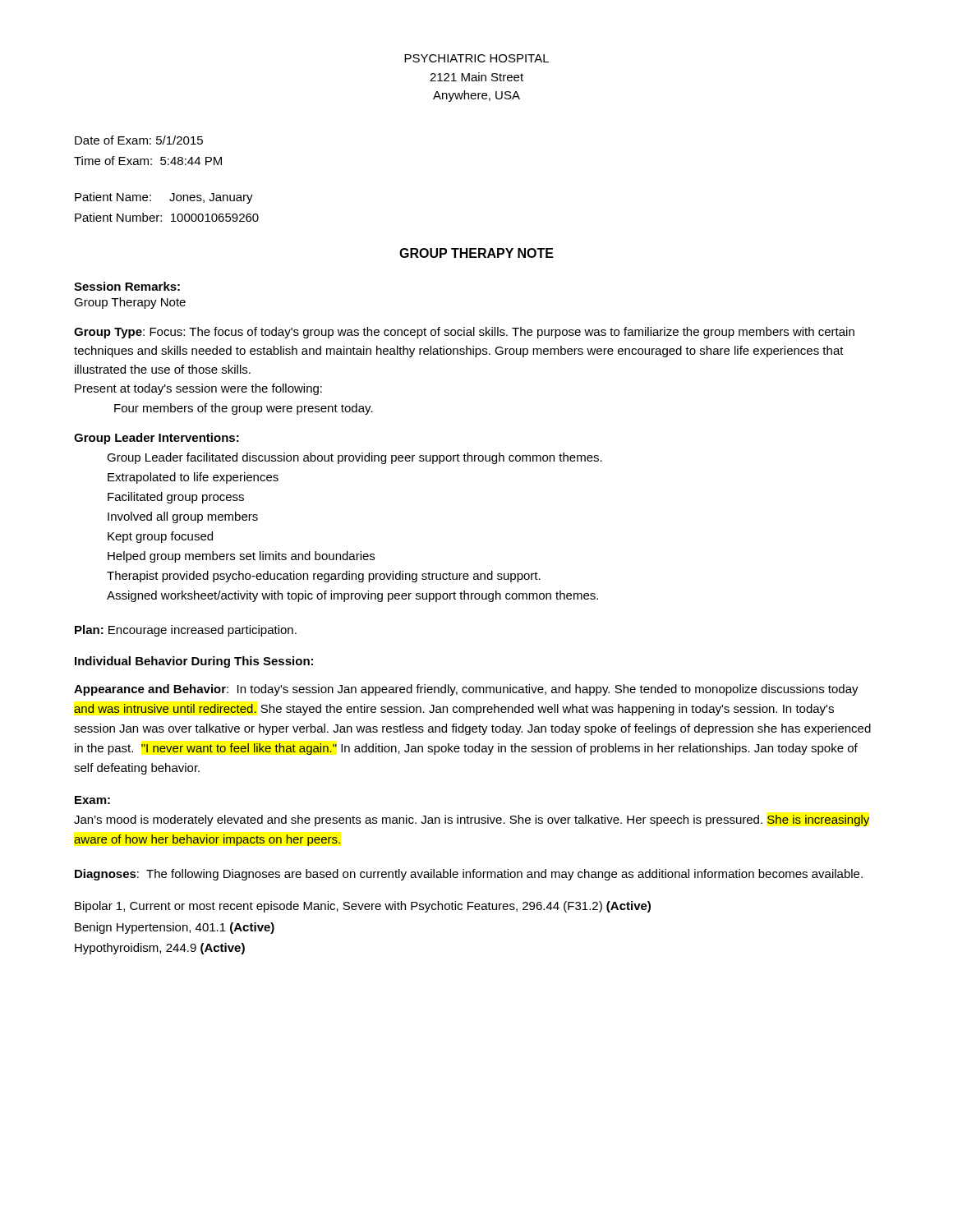This screenshot has height=1232, width=953.
Task: Find the text block containing "Appearance and Behavior: In today's"
Action: [472, 728]
